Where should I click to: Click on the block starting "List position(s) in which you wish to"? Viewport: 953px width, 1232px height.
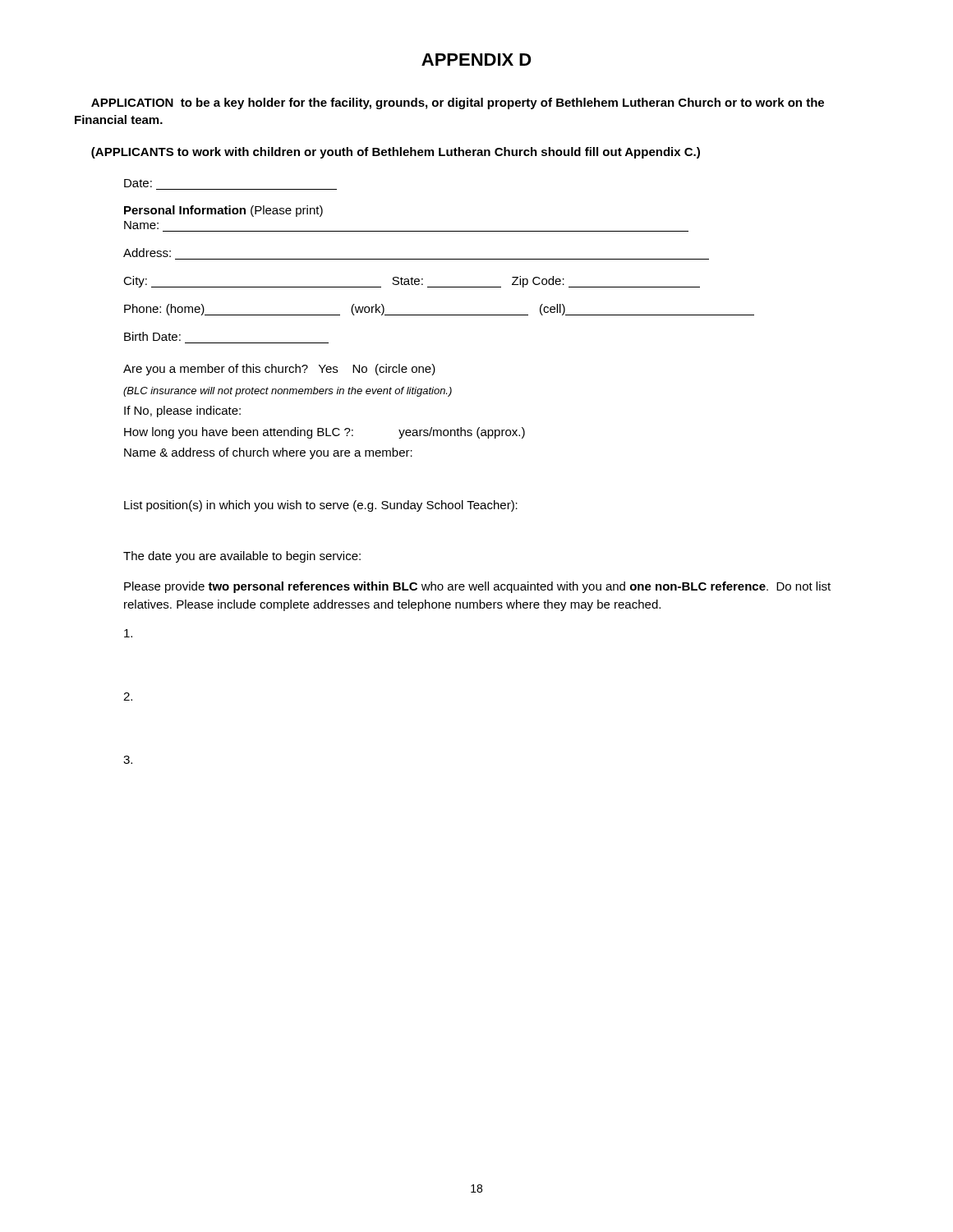pyautogui.click(x=321, y=504)
